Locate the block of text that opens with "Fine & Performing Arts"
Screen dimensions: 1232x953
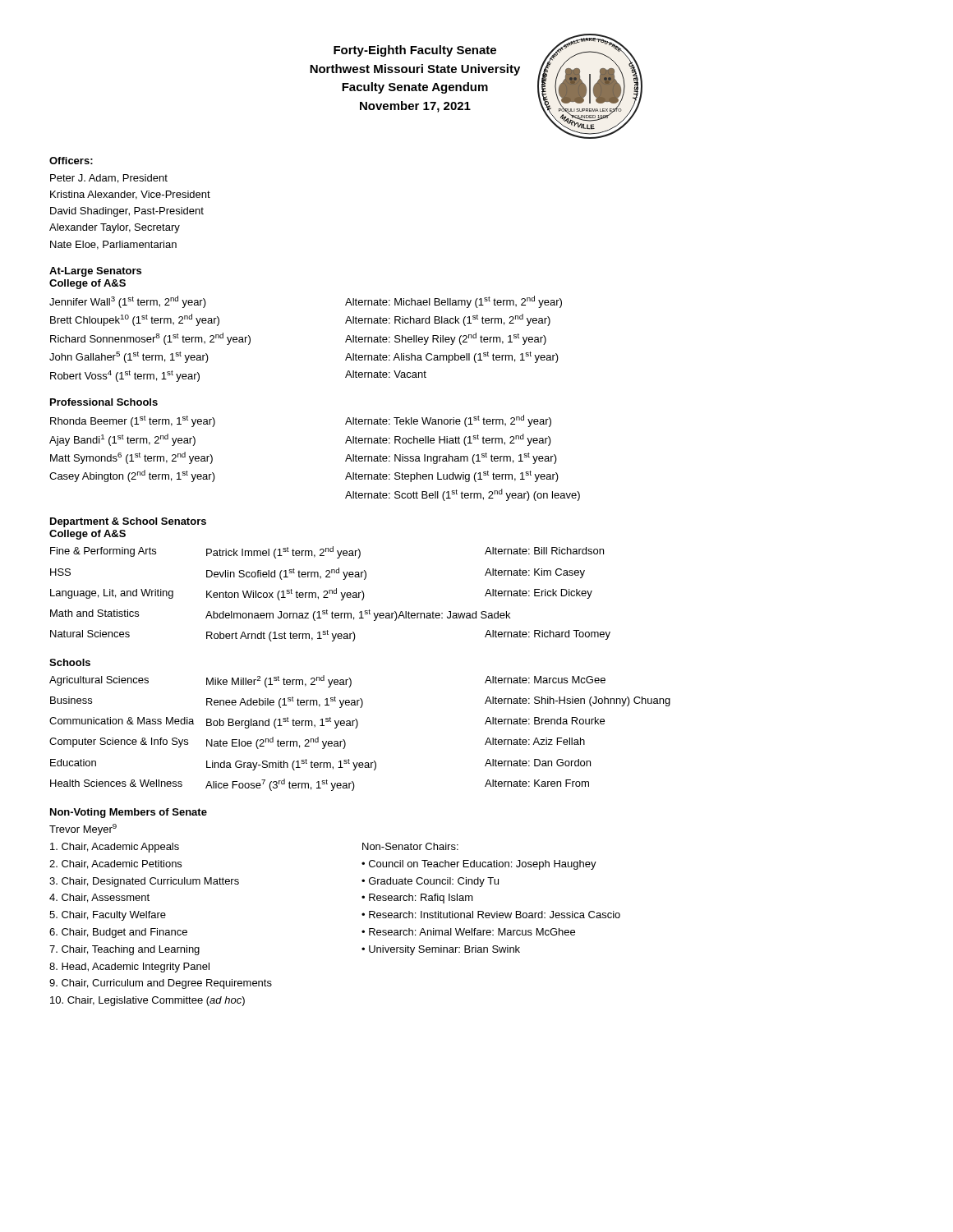(476, 594)
